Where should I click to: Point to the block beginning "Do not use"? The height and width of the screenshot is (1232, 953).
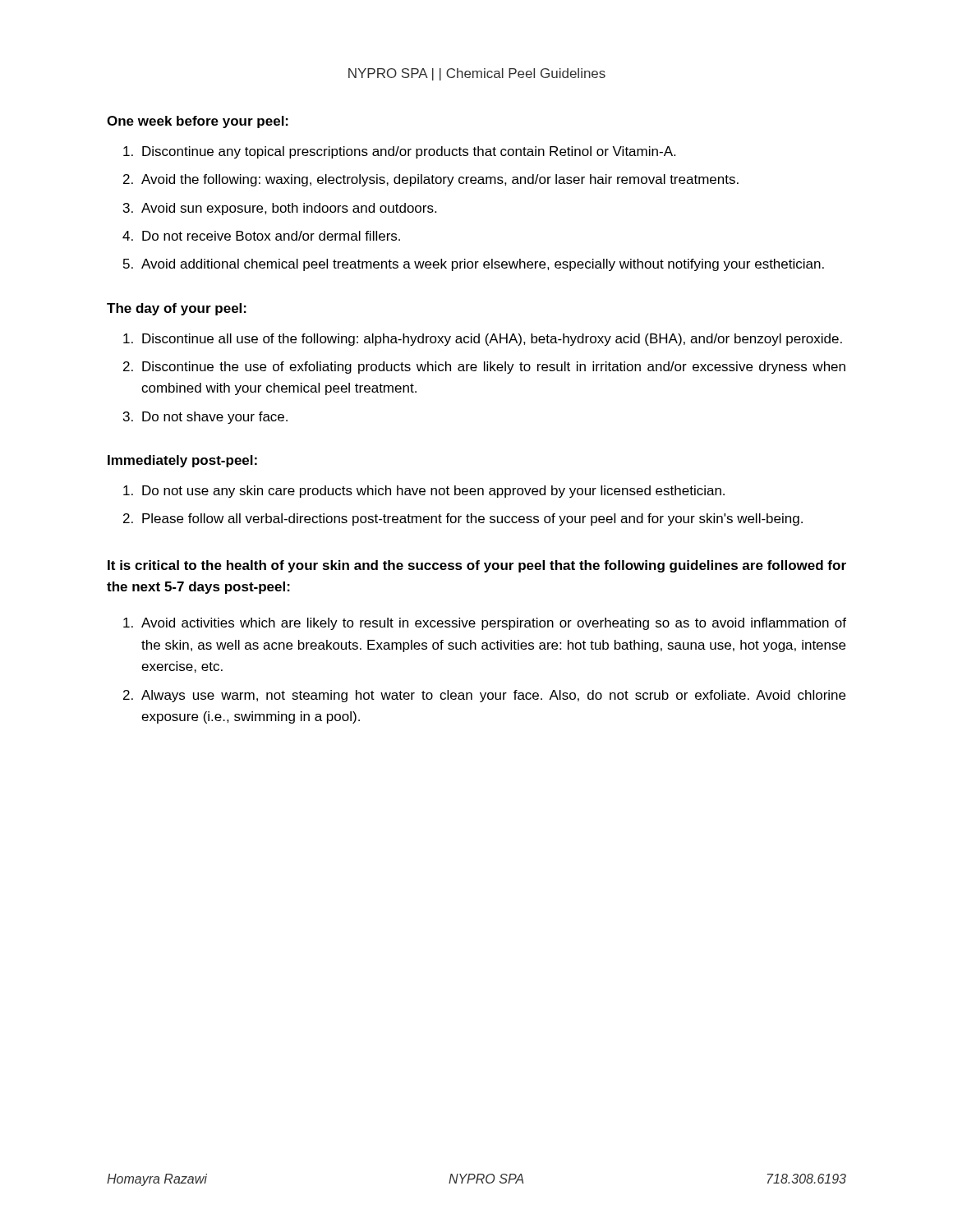(x=434, y=491)
